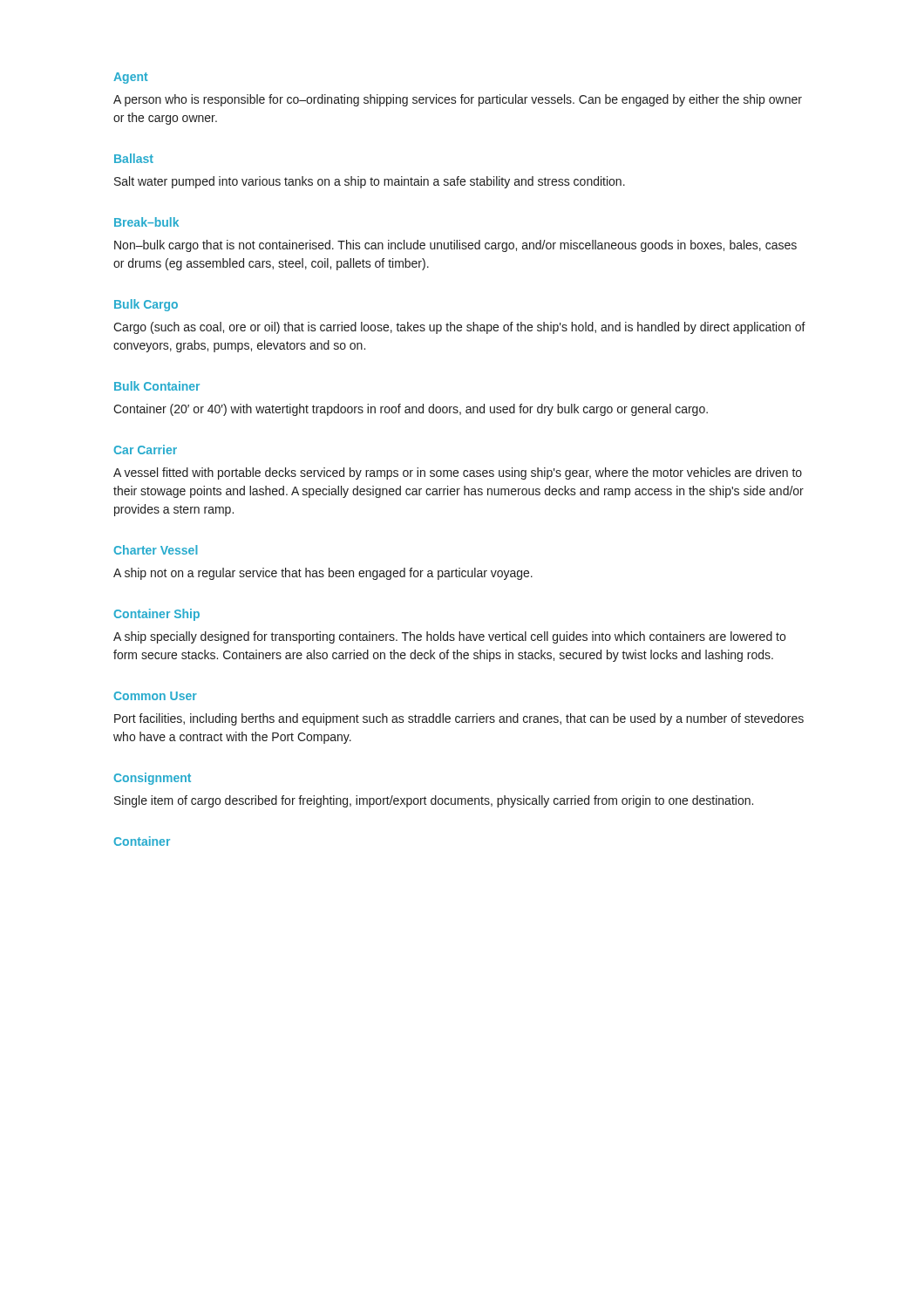Locate the block of text that opens with "Salt water pumped into"
This screenshot has height=1308, width=924.
[369, 181]
